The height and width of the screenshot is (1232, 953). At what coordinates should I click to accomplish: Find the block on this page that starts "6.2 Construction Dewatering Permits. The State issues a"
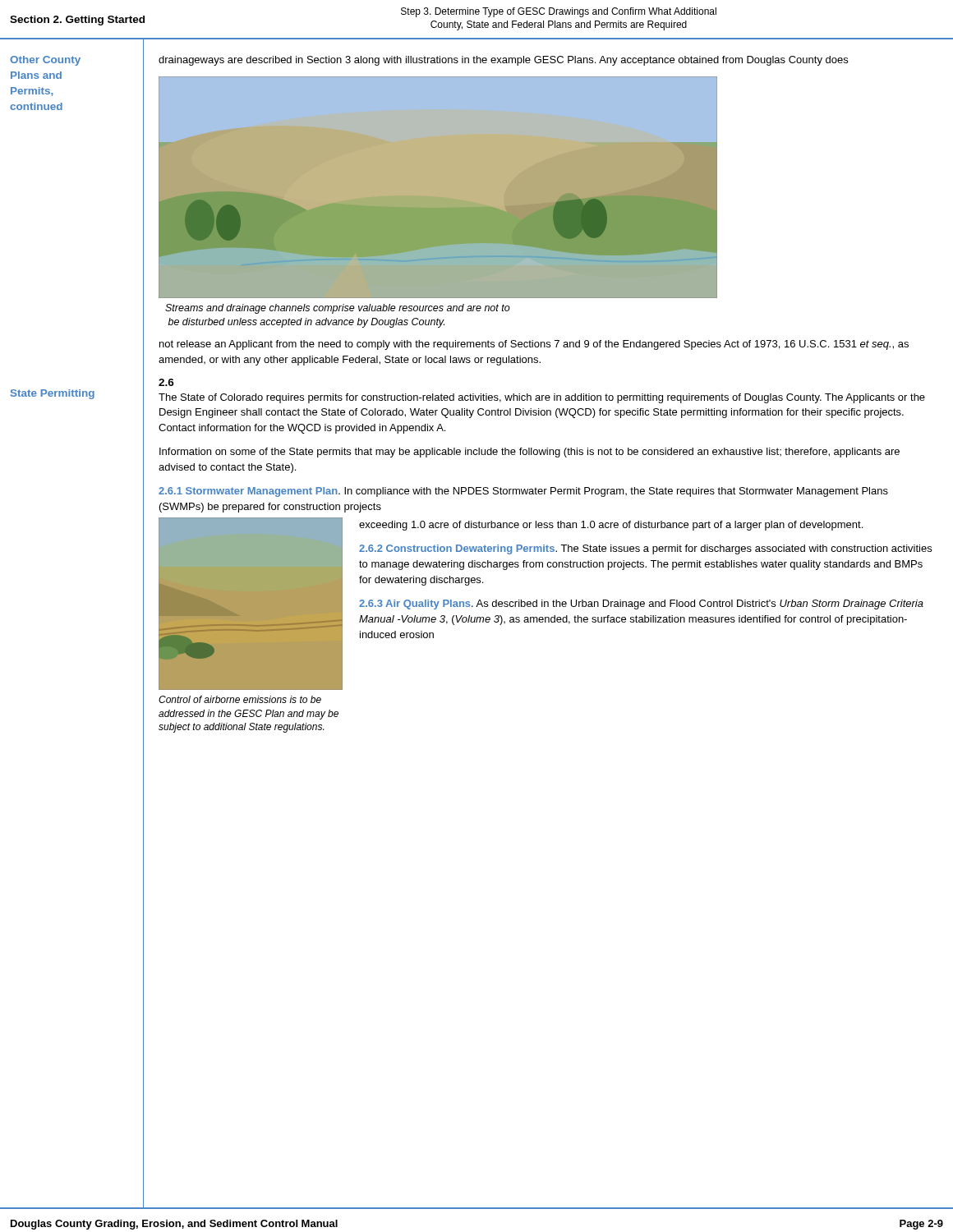click(x=646, y=564)
